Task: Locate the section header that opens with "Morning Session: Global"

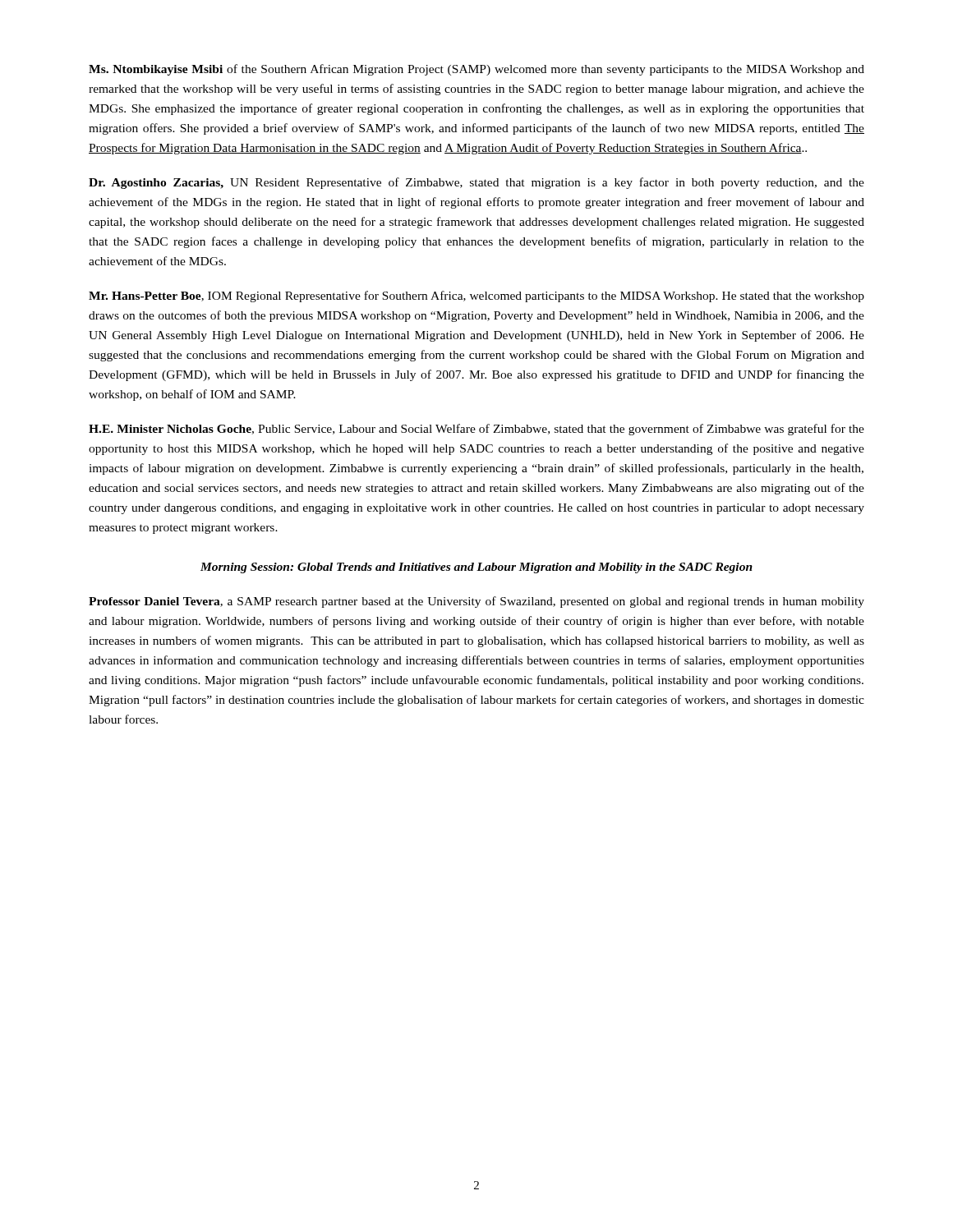Action: pos(476,567)
